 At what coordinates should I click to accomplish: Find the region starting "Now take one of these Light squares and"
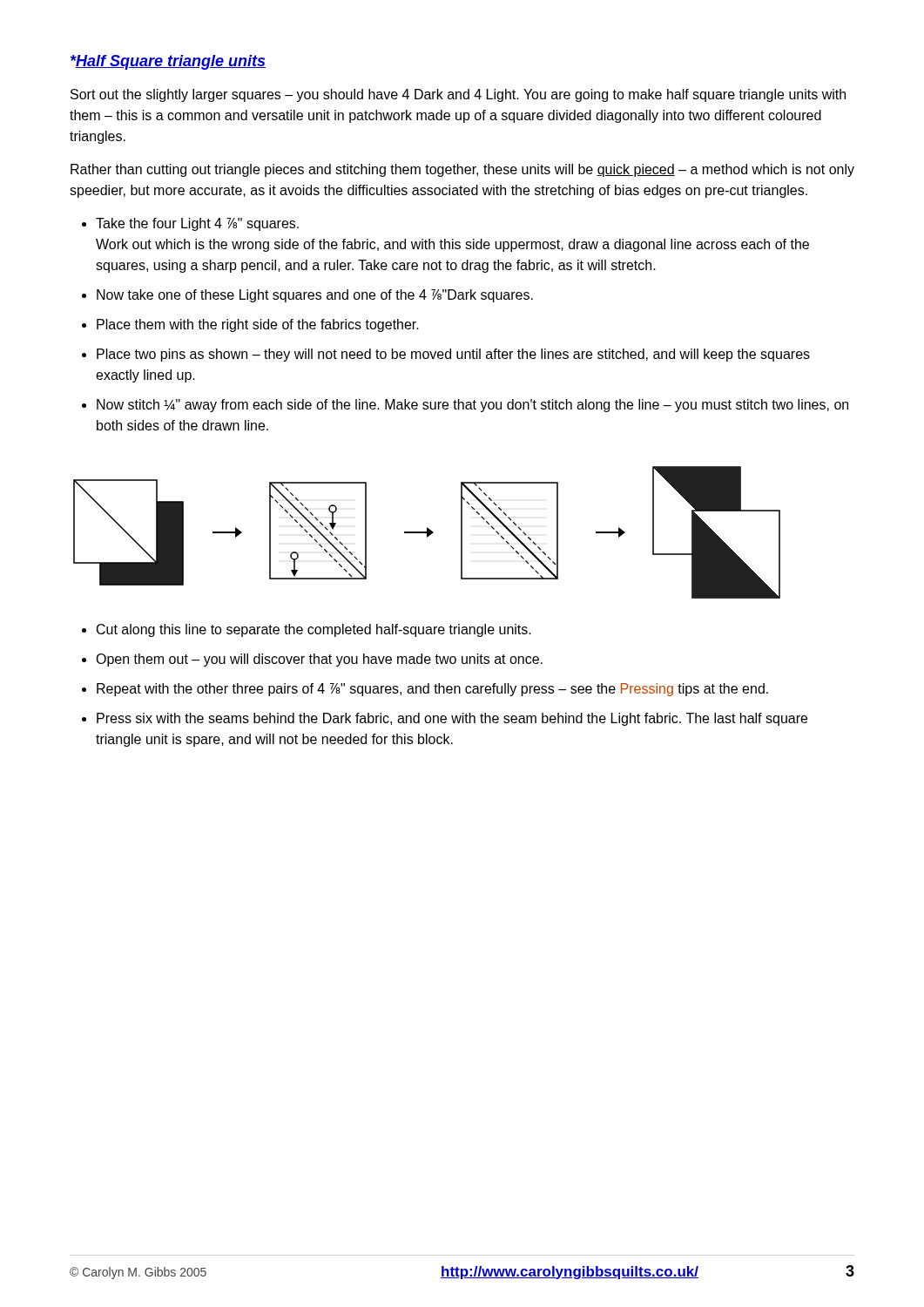[x=475, y=295]
